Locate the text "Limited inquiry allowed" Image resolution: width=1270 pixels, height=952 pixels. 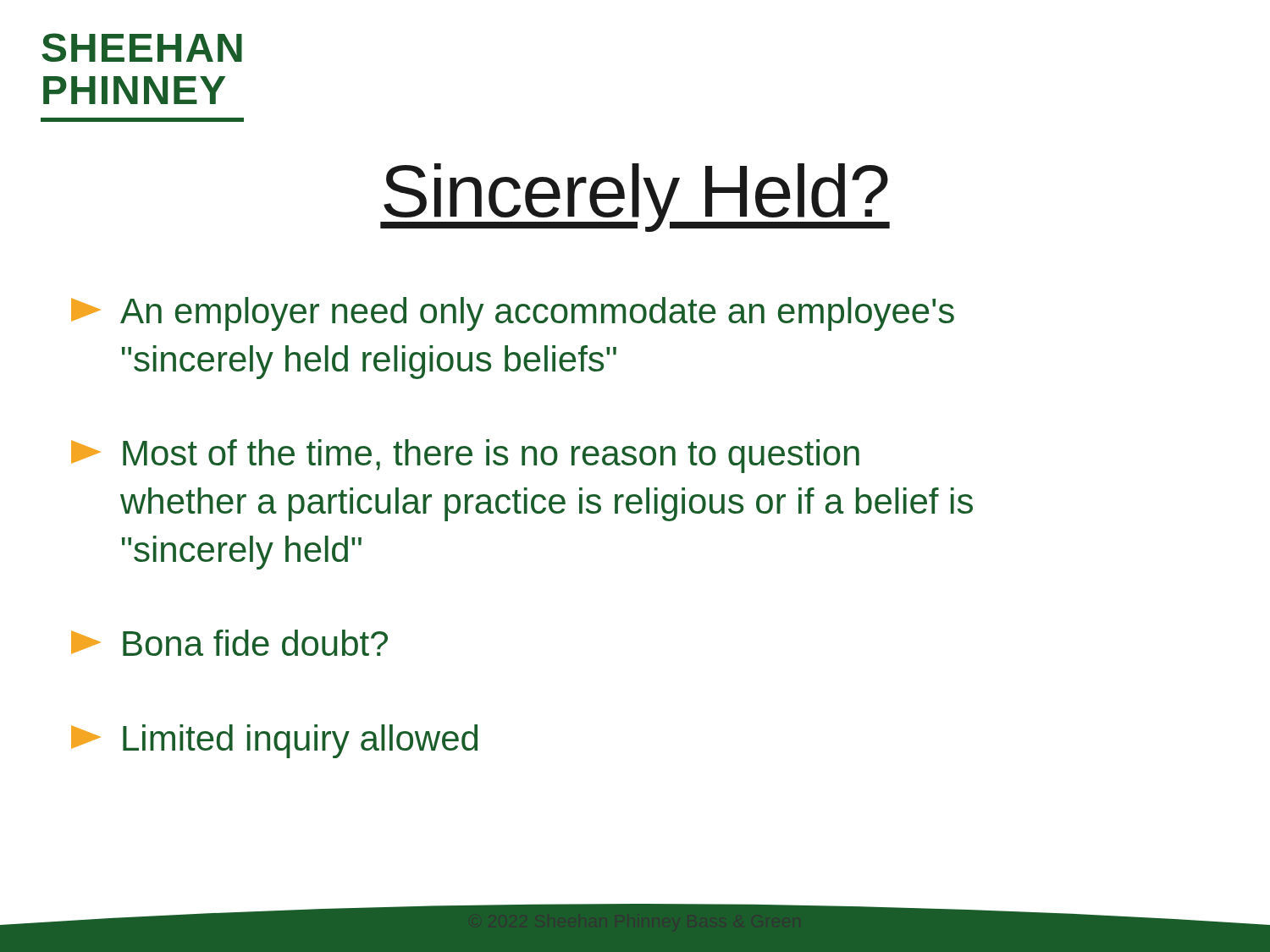click(x=274, y=739)
